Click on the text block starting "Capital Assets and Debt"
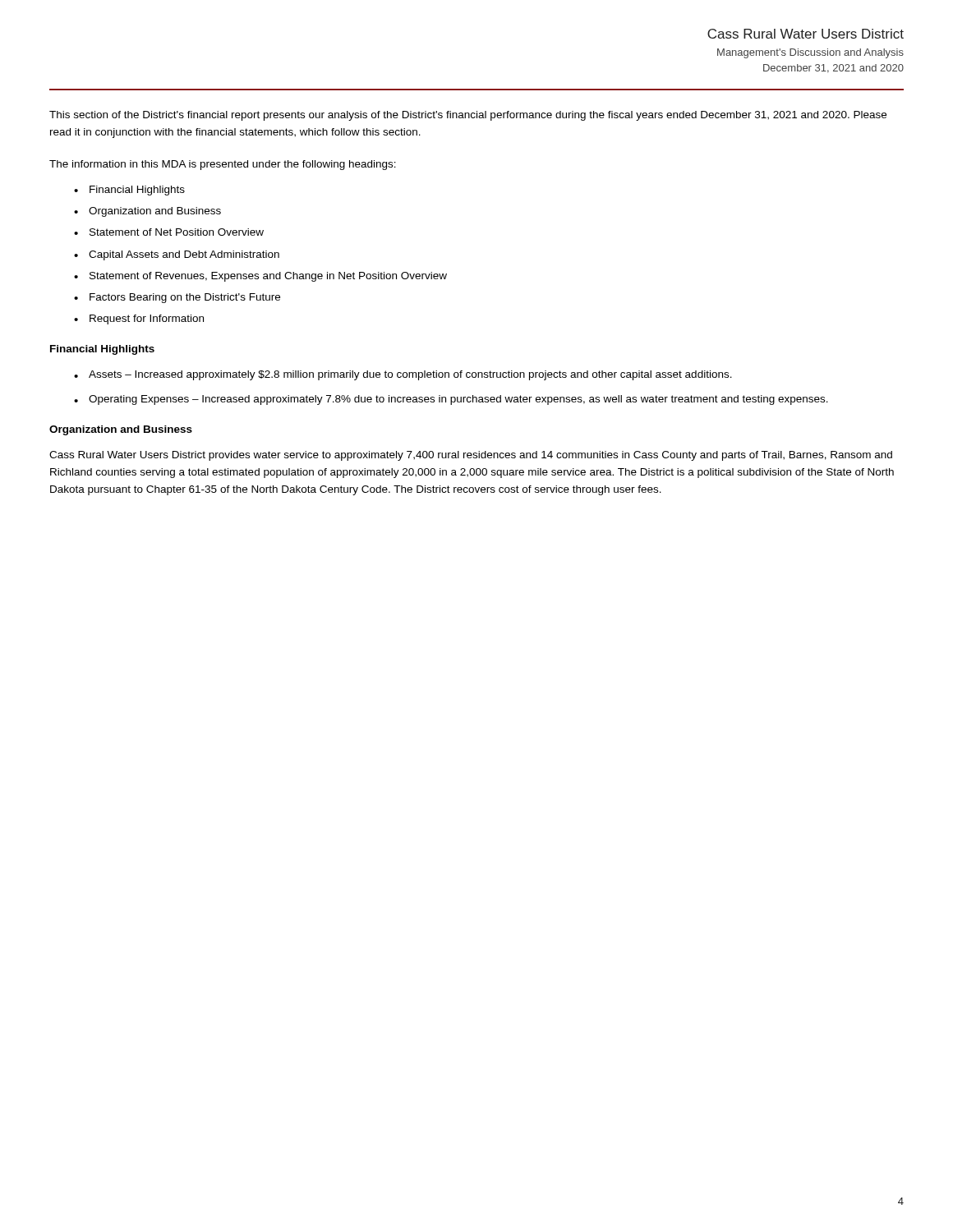953x1232 pixels. pyautogui.click(x=184, y=254)
